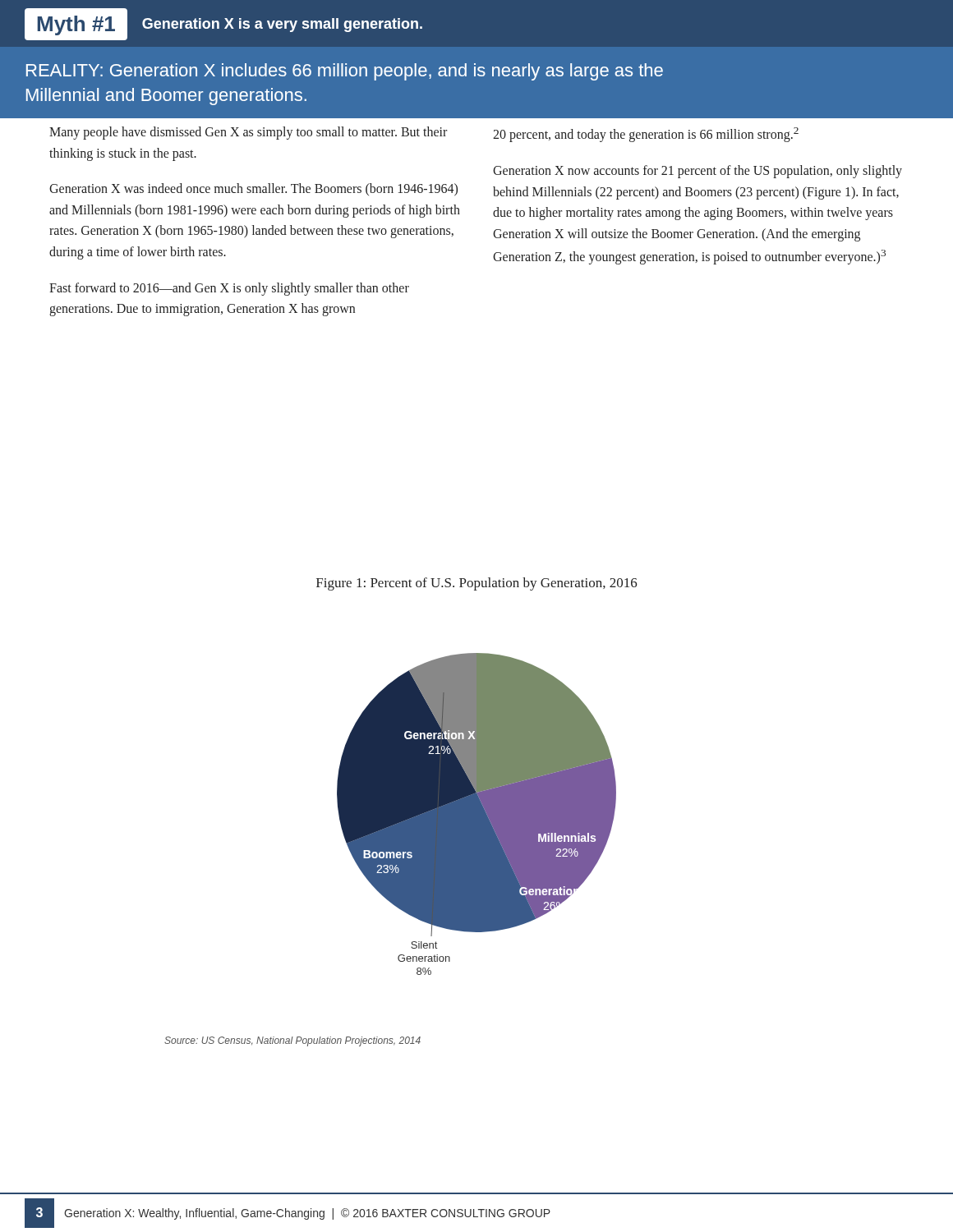Select the text block starting "Myth #1 Generation X is a"
Image resolution: width=953 pixels, height=1232 pixels.
(x=476, y=59)
